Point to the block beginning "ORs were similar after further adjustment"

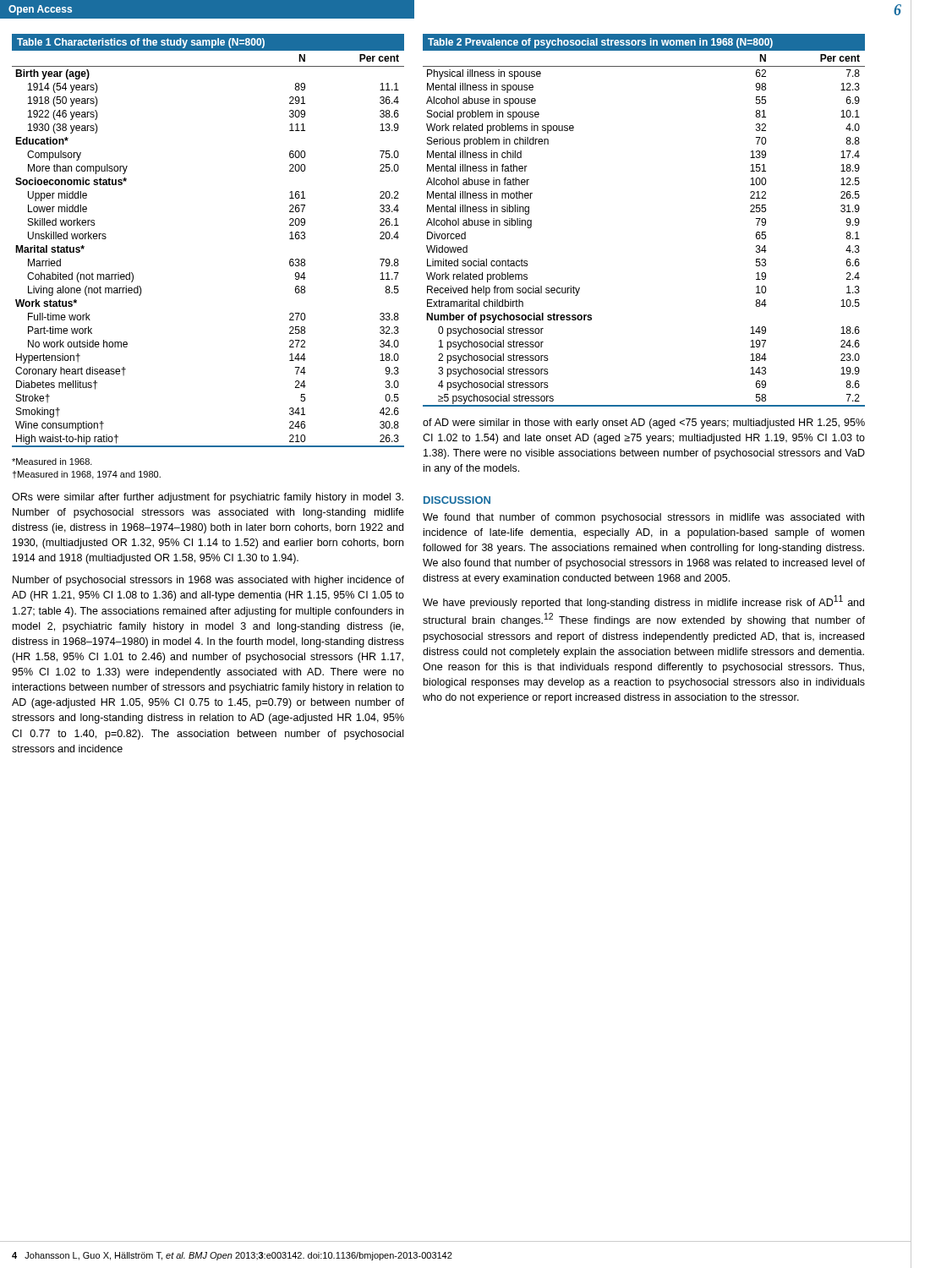coord(208,527)
